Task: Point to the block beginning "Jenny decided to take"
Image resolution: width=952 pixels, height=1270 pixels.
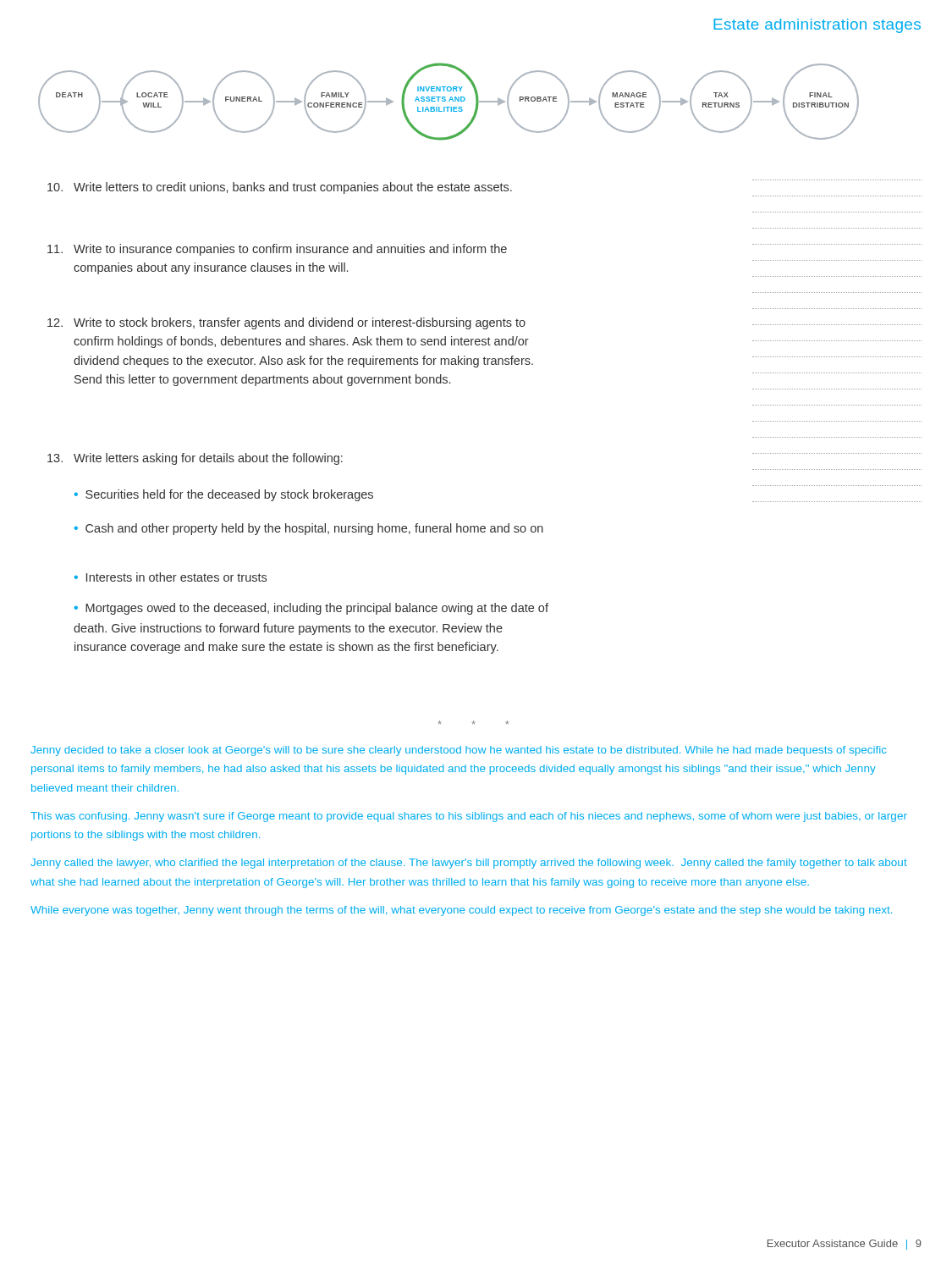Action: (475, 830)
